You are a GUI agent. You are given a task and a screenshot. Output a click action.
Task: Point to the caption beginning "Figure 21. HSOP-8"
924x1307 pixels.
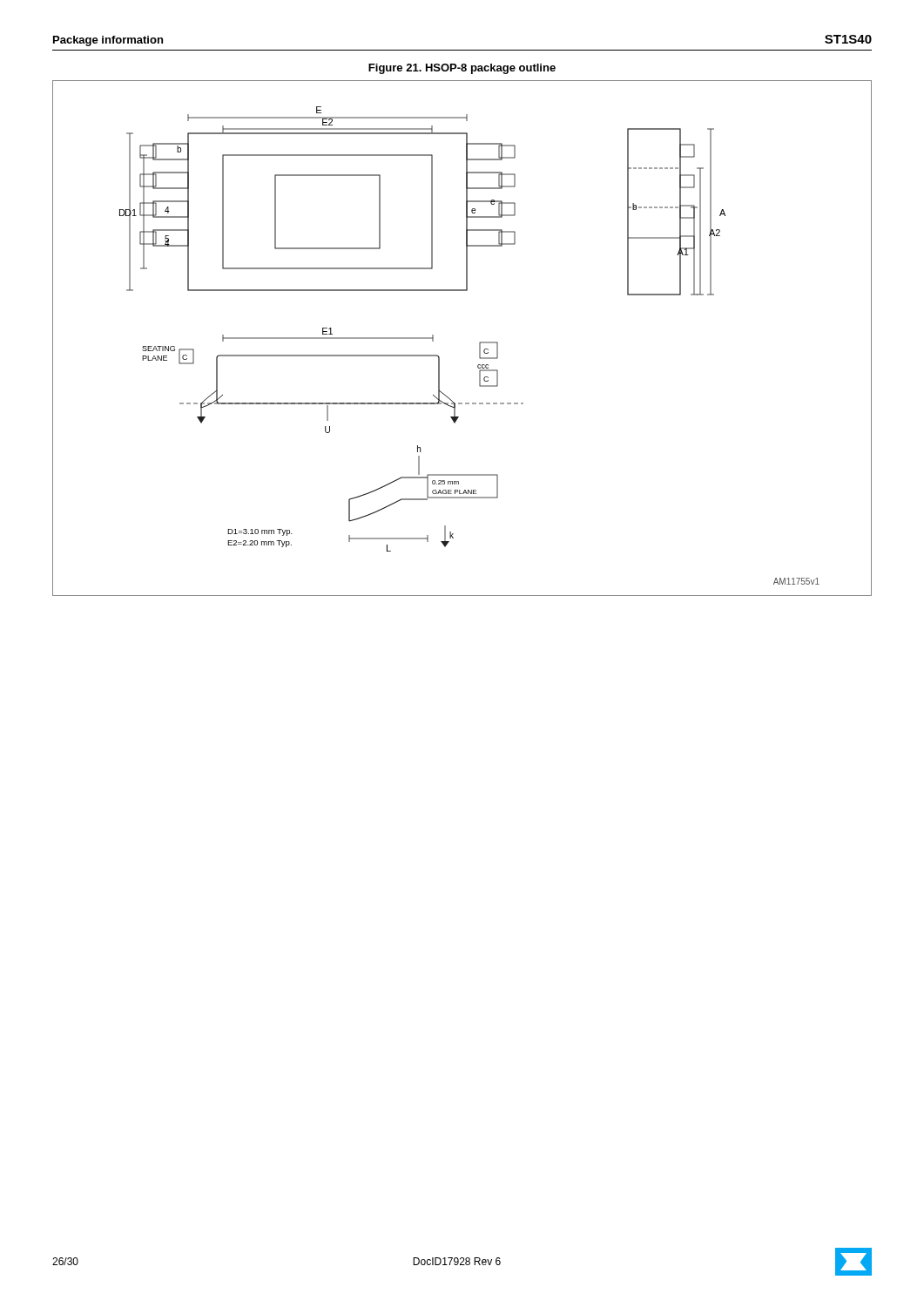pos(462,68)
